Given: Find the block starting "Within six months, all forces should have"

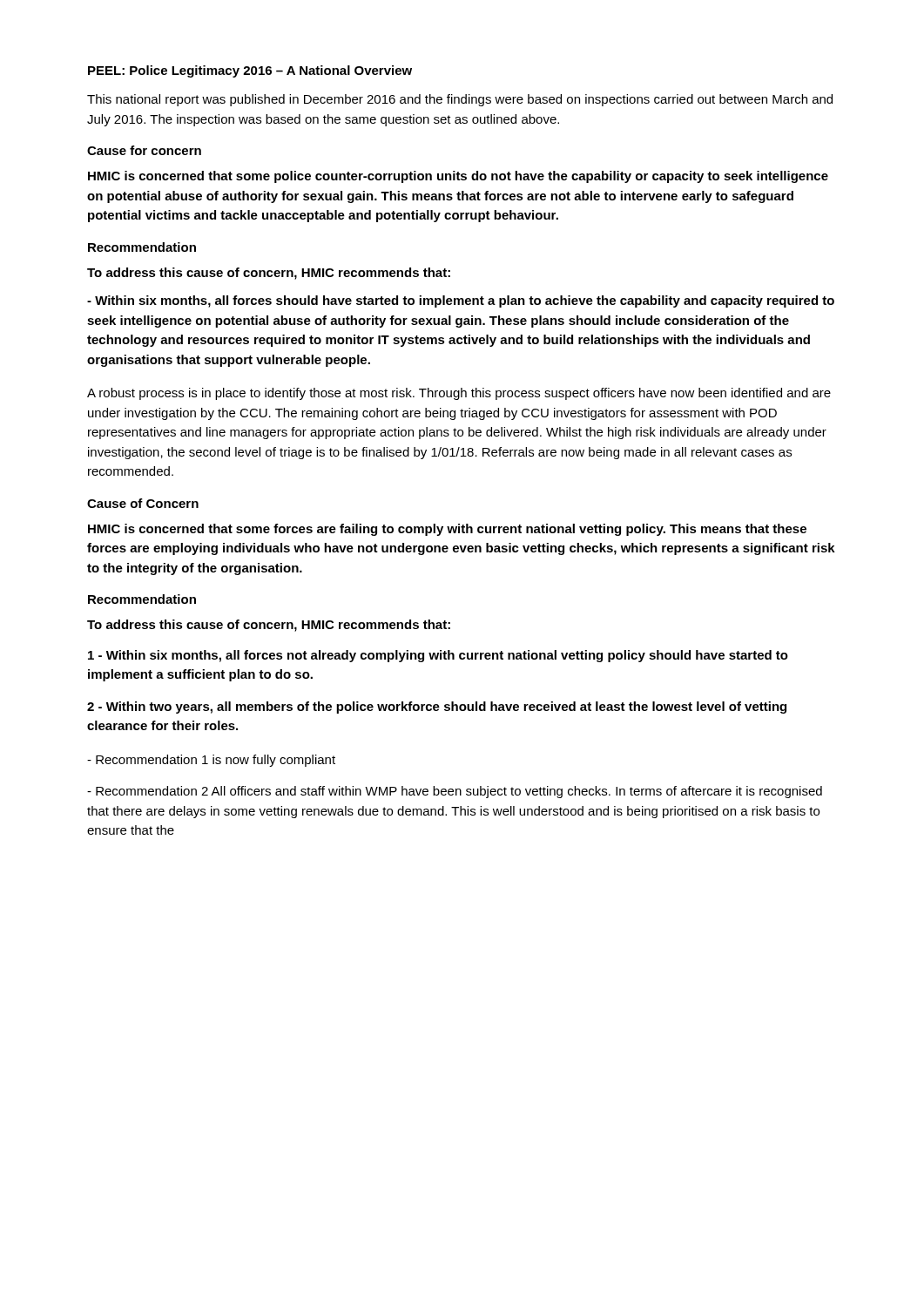Looking at the screenshot, I should point(461,330).
